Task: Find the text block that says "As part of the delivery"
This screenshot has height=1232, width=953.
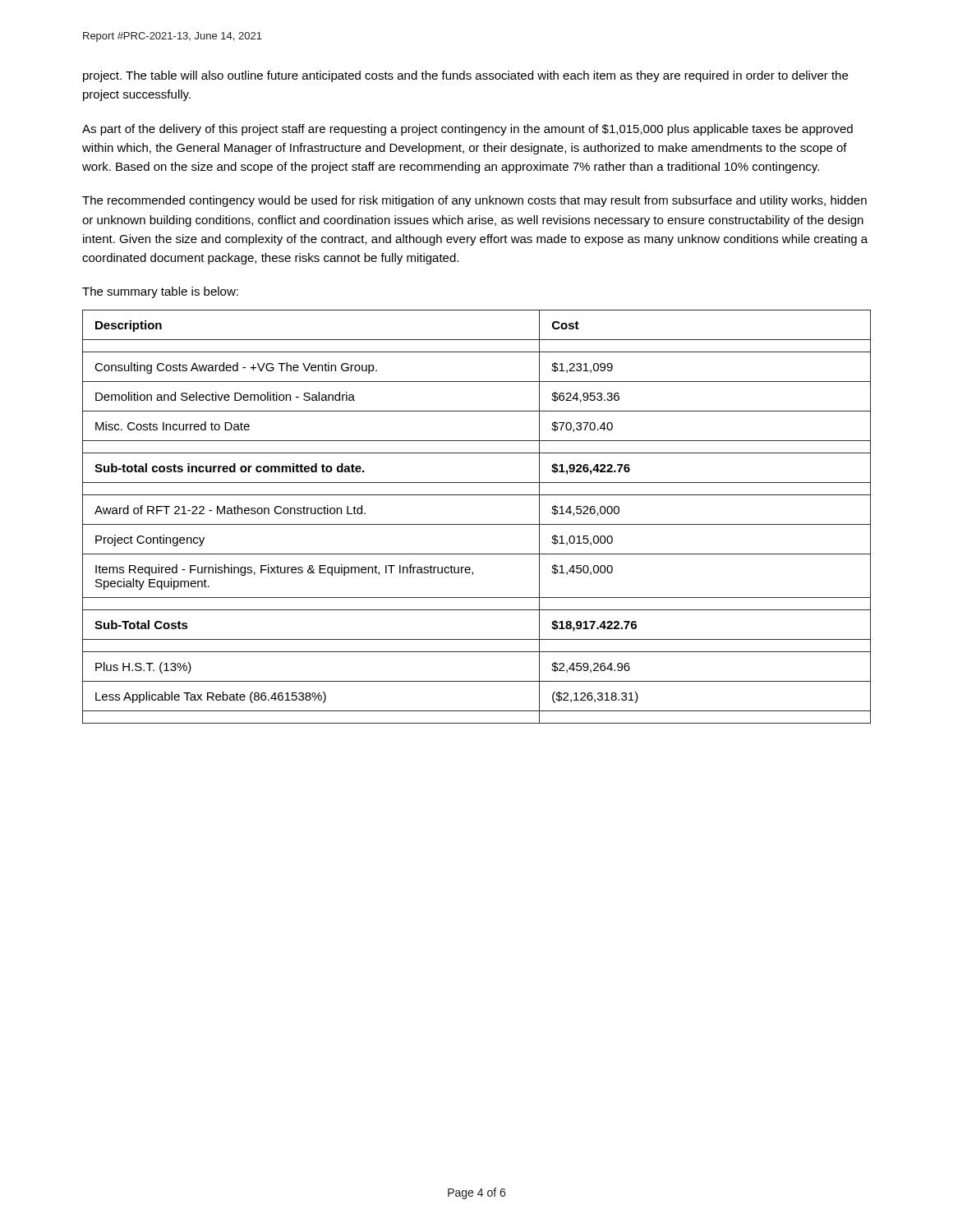Action: 468,147
